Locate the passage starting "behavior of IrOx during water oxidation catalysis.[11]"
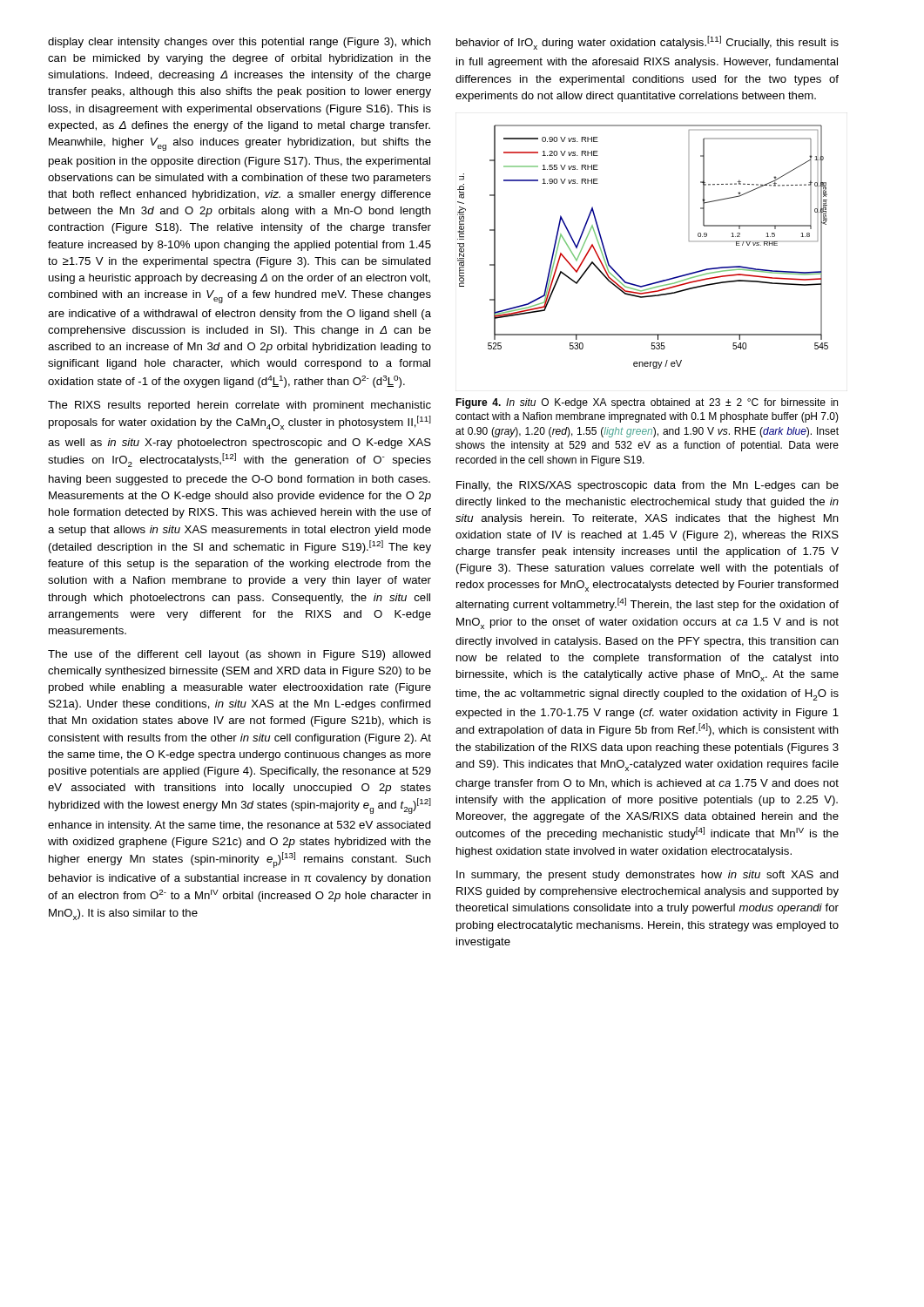Screen dimensions: 1307x924 click(647, 68)
